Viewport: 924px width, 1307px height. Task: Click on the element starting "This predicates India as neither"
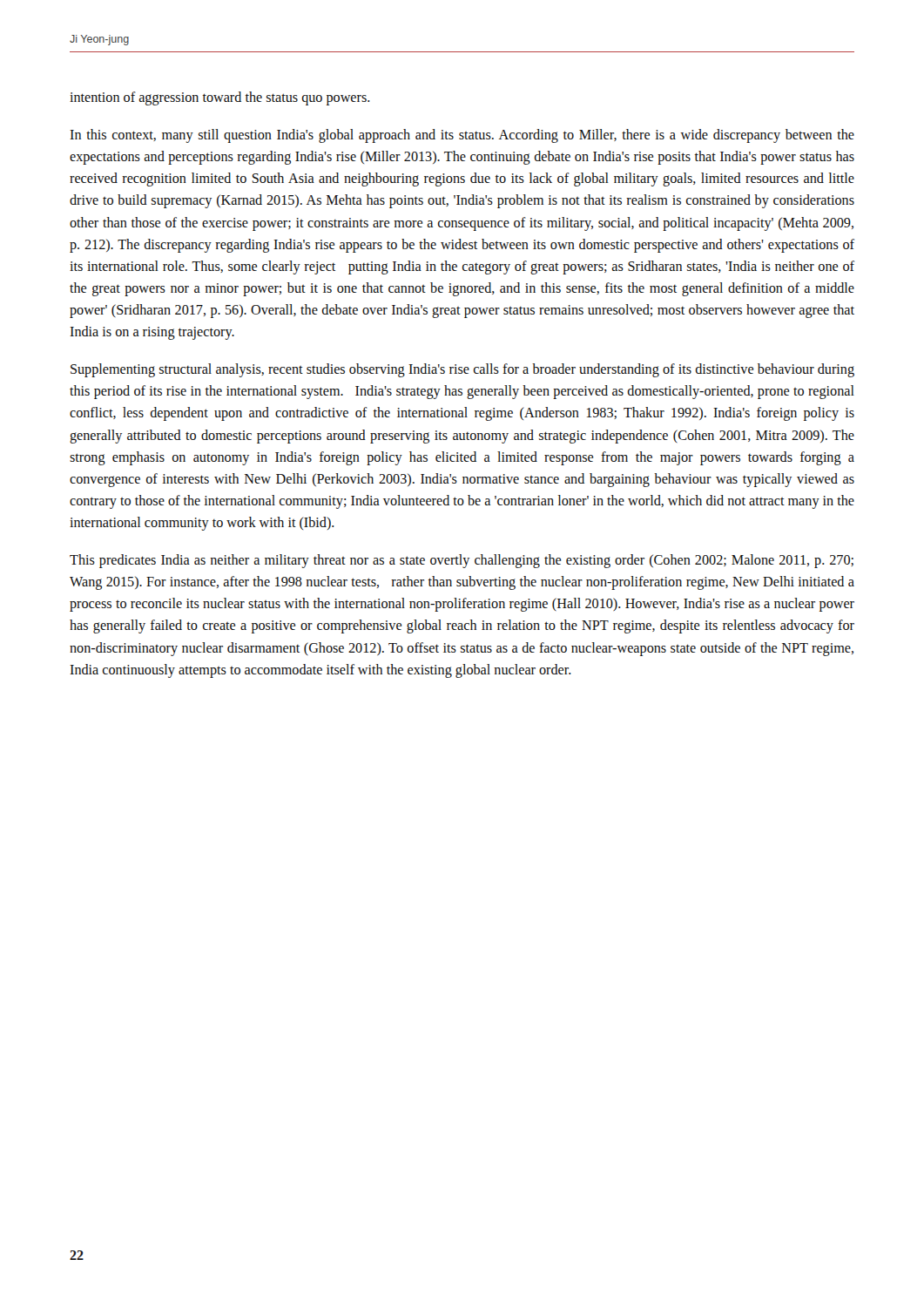coord(462,615)
